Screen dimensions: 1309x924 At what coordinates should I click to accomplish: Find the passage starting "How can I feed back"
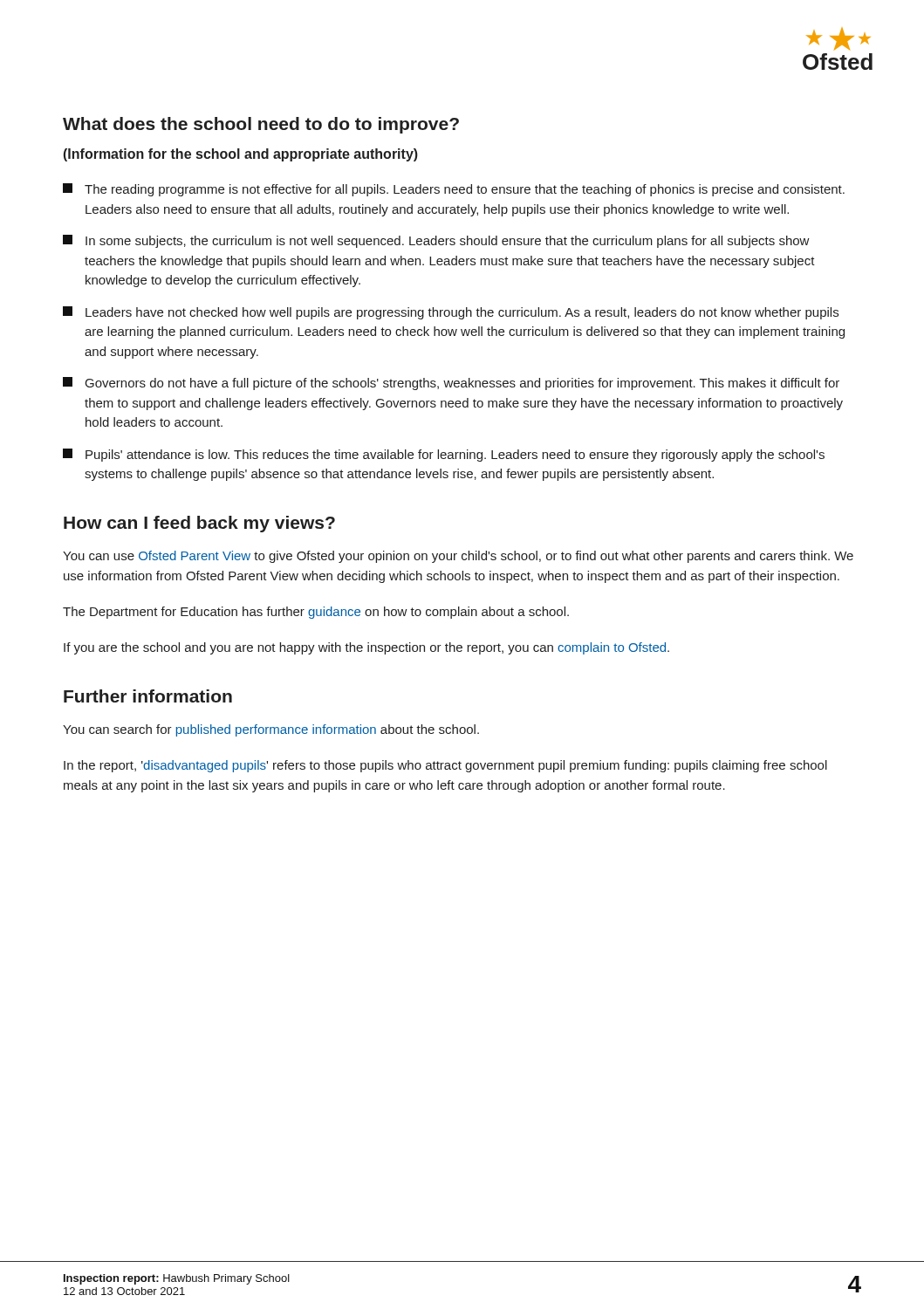pyautogui.click(x=199, y=522)
